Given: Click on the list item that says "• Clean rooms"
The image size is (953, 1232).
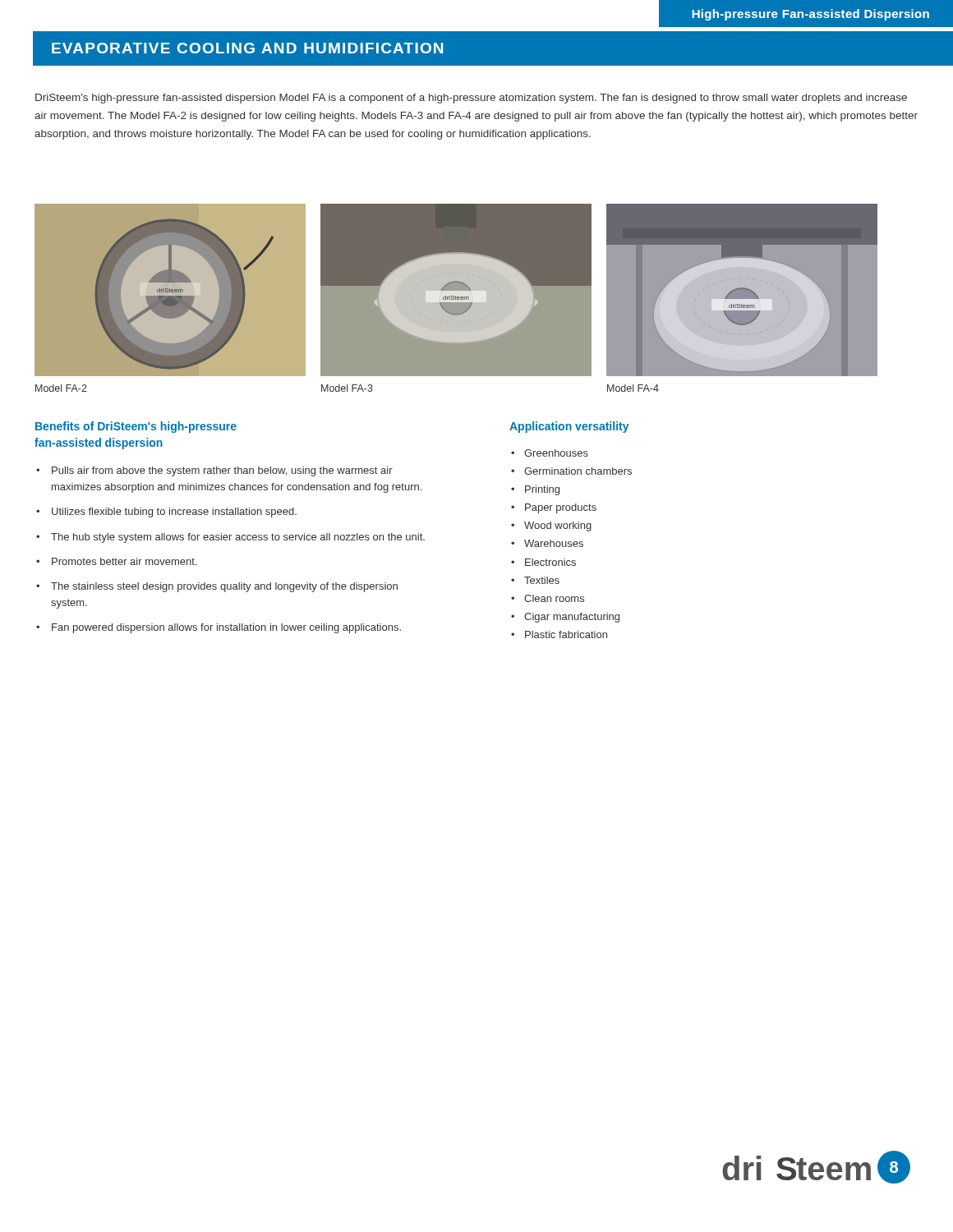Looking at the screenshot, I should coord(548,599).
